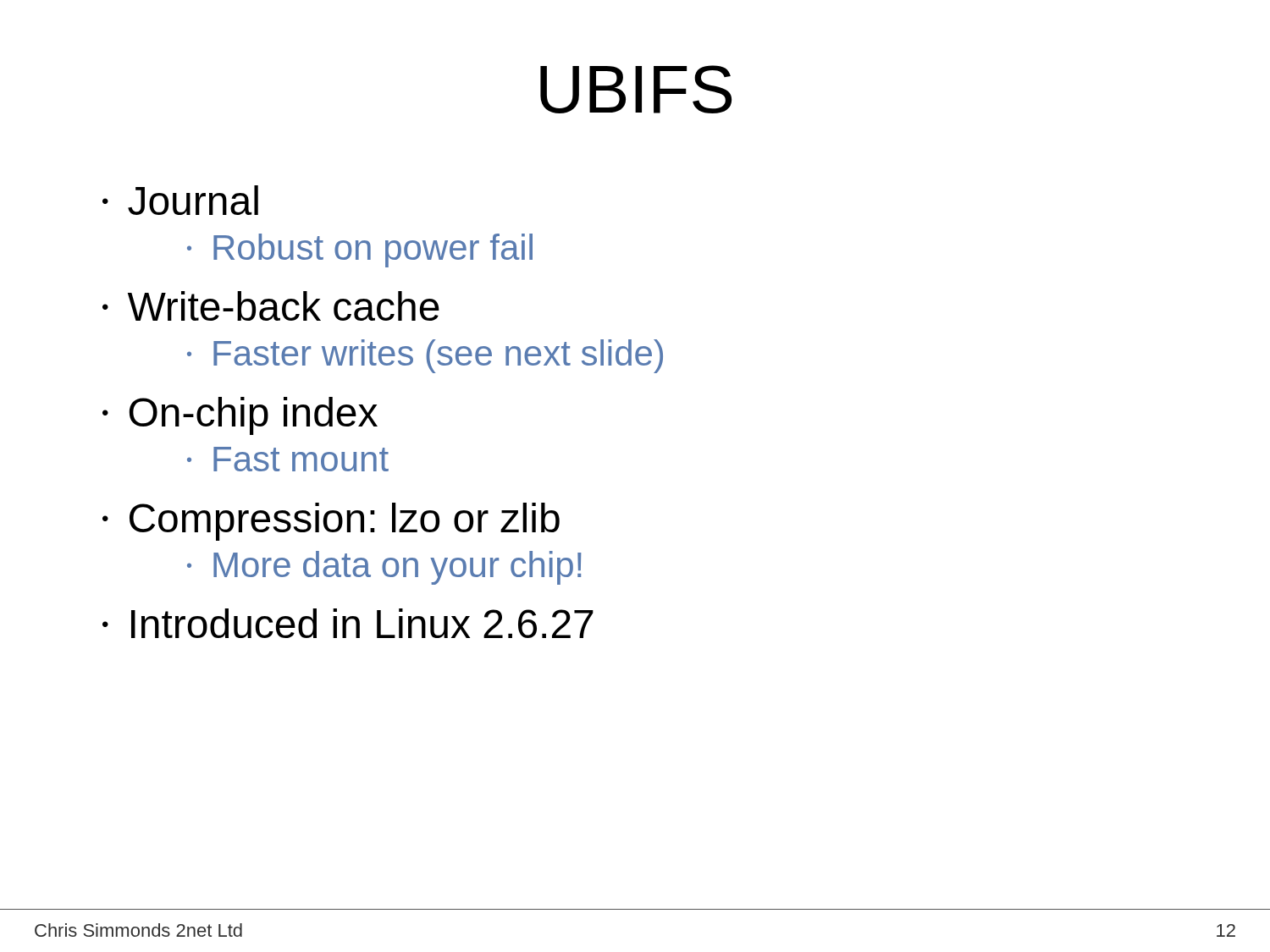Point to "• Compression: lzo or zlib"
This screenshot has height=952, width=1270.
click(331, 518)
